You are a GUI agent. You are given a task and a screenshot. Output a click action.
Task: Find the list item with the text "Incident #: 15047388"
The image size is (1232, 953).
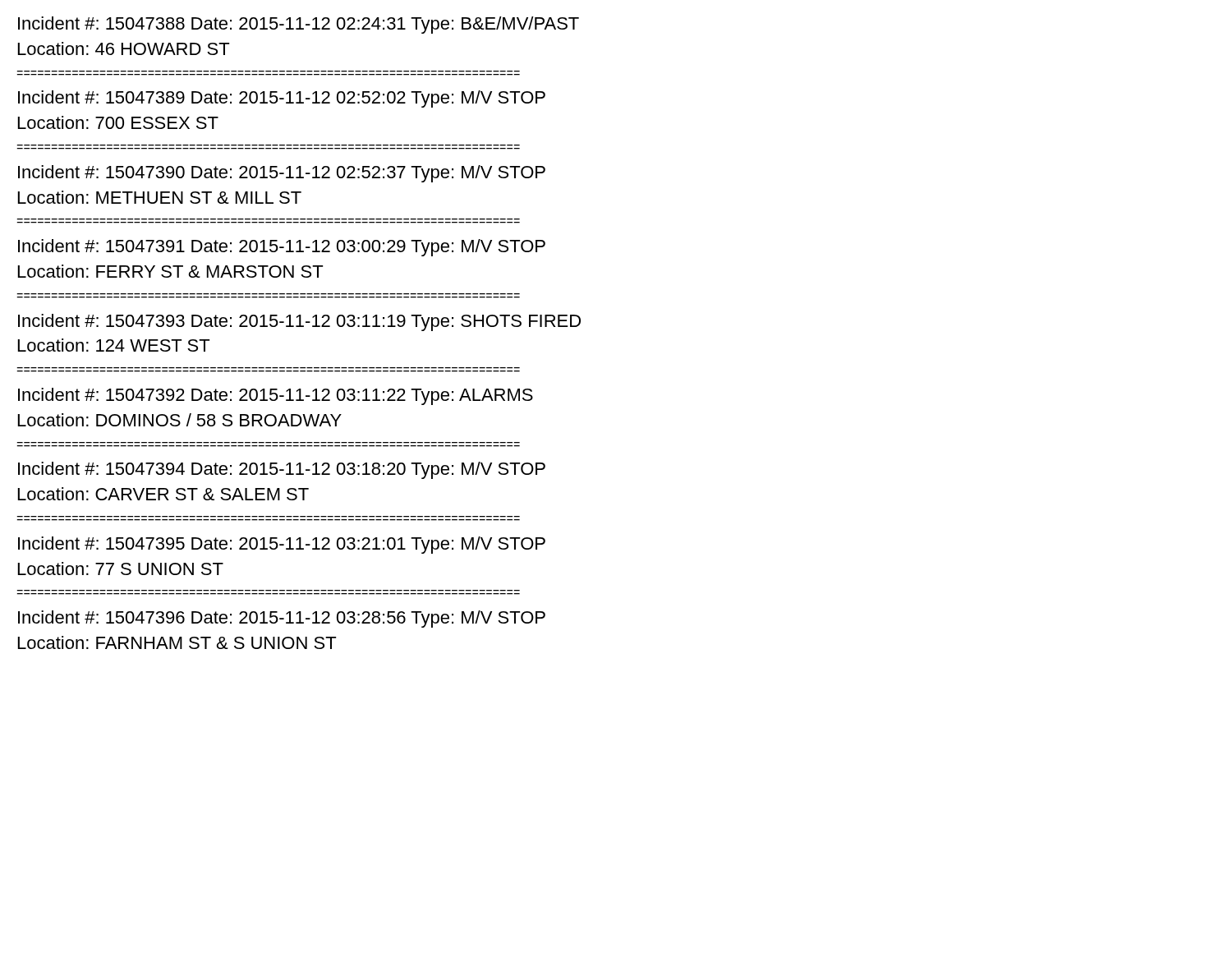(299, 25)
